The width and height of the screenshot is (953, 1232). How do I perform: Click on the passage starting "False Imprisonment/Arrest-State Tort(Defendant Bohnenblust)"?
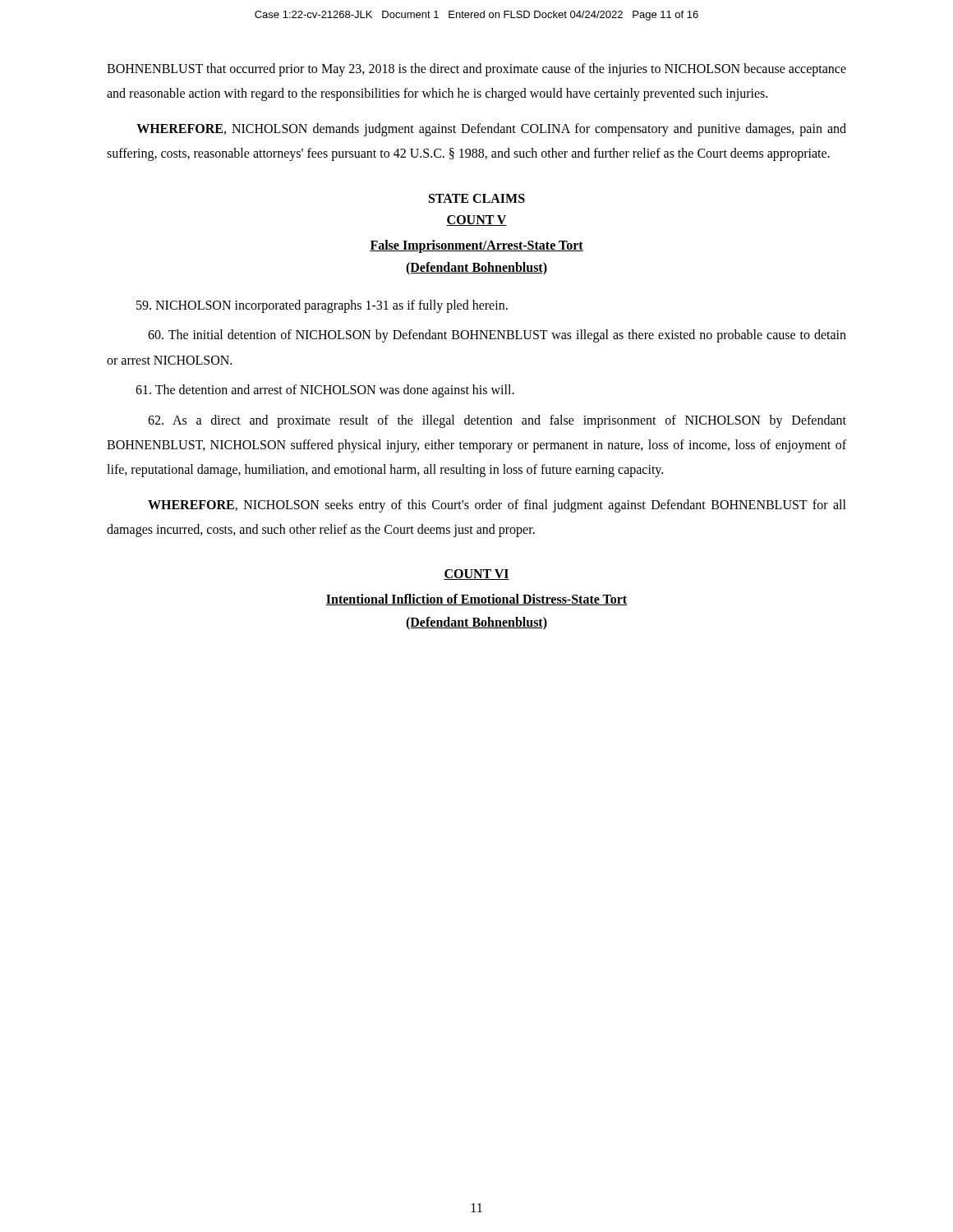(476, 256)
